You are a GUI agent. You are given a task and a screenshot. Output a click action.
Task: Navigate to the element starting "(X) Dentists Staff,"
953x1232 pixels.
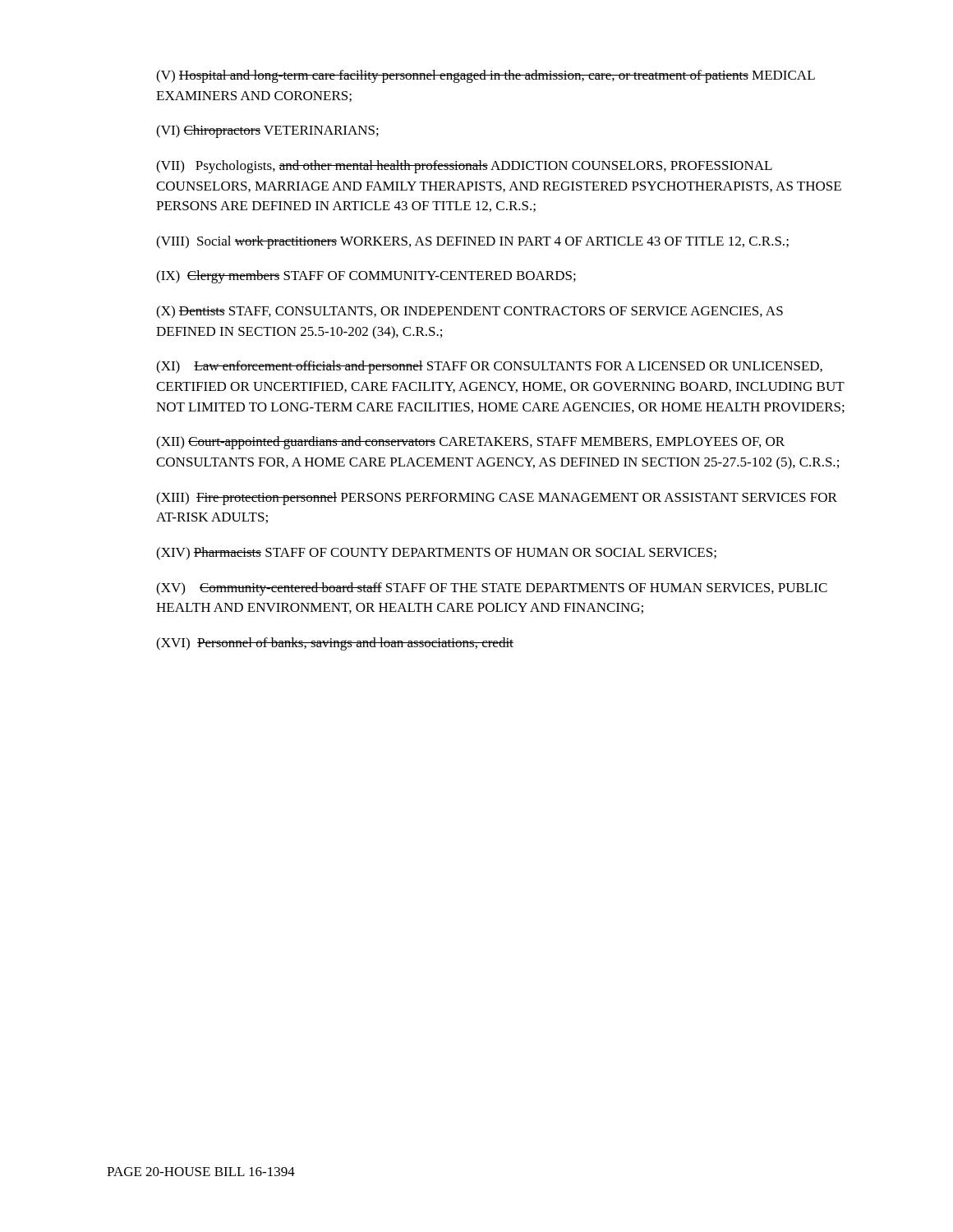470,321
